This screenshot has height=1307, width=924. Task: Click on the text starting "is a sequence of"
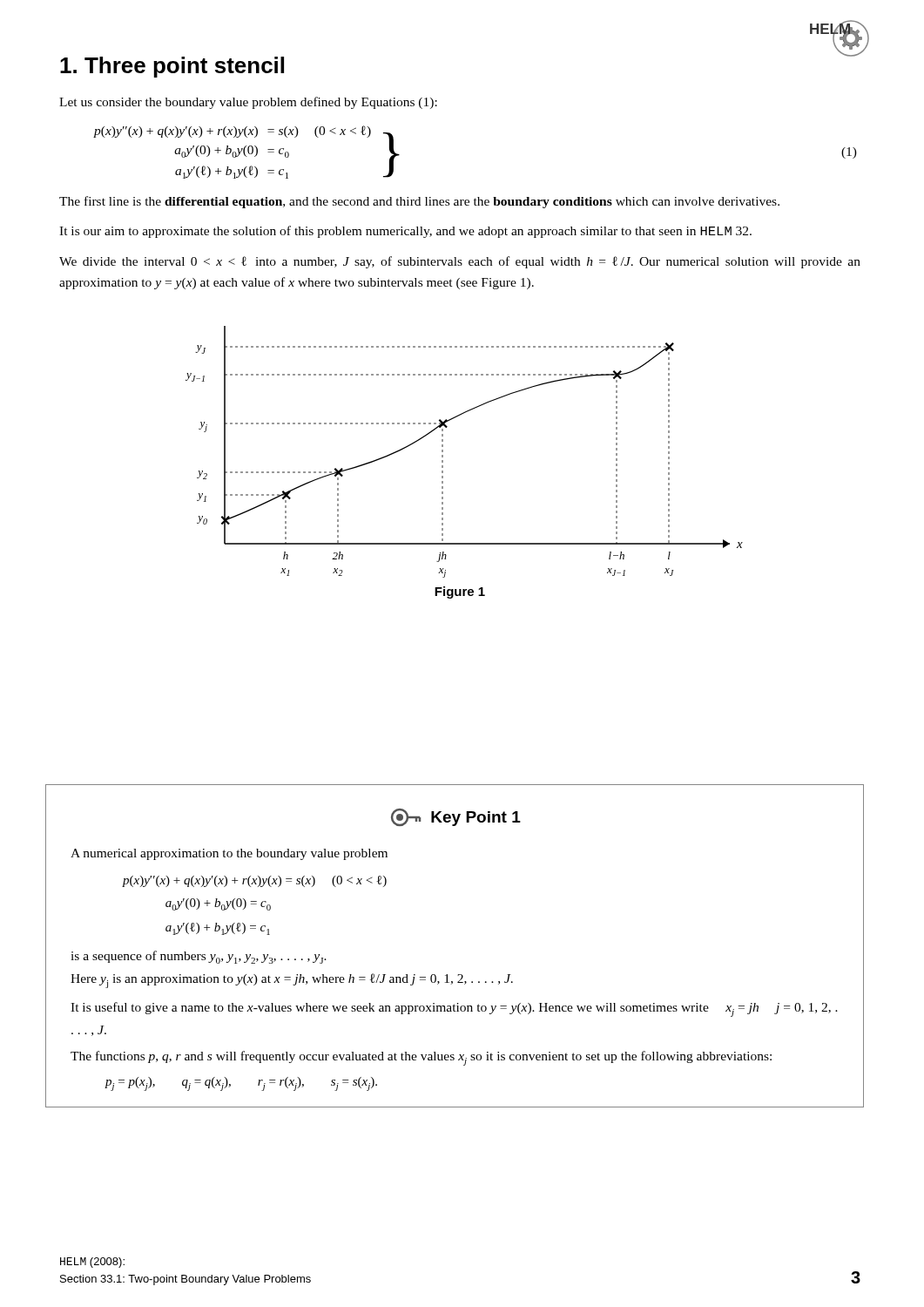[x=292, y=968]
